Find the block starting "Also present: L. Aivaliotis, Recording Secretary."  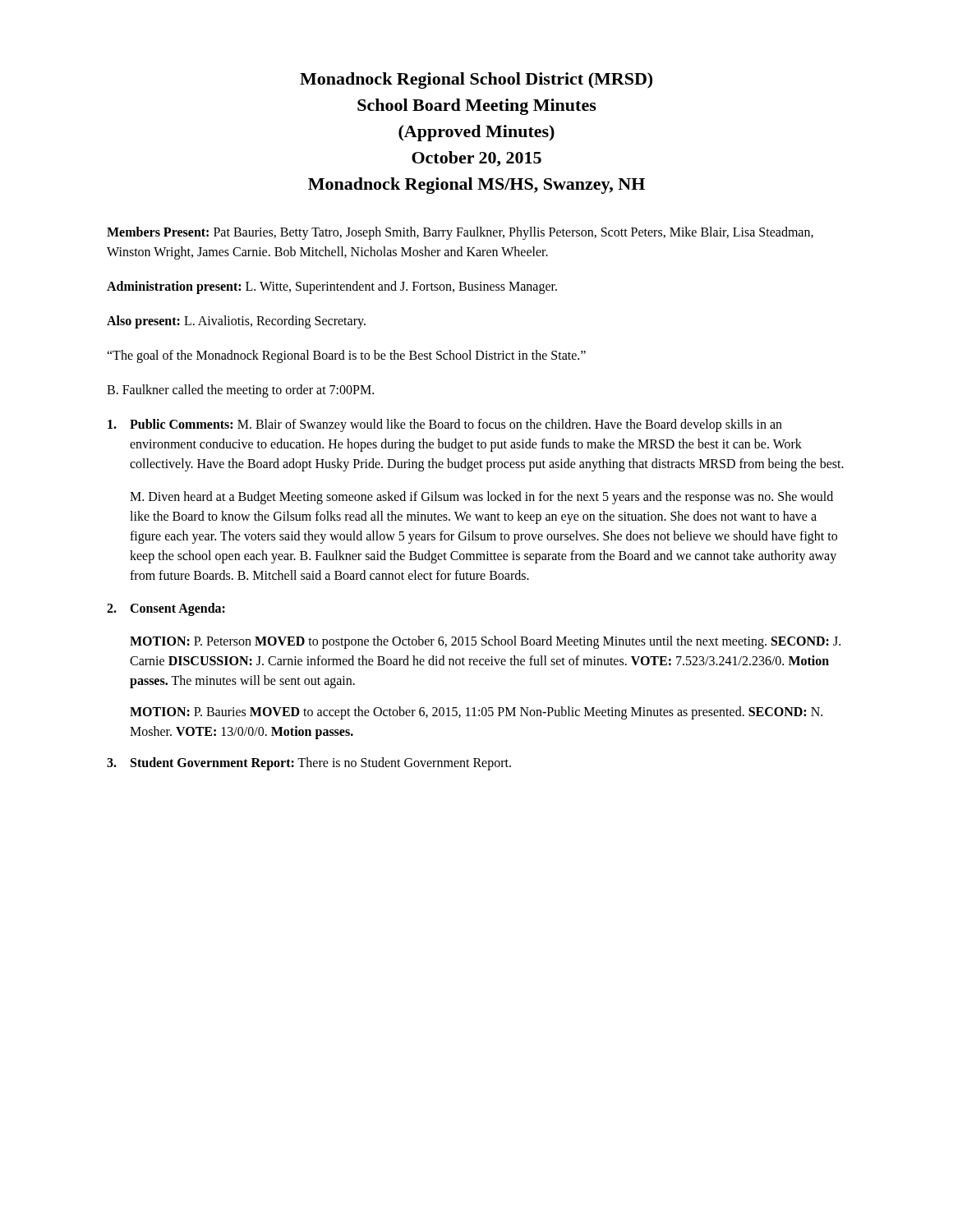pos(237,321)
